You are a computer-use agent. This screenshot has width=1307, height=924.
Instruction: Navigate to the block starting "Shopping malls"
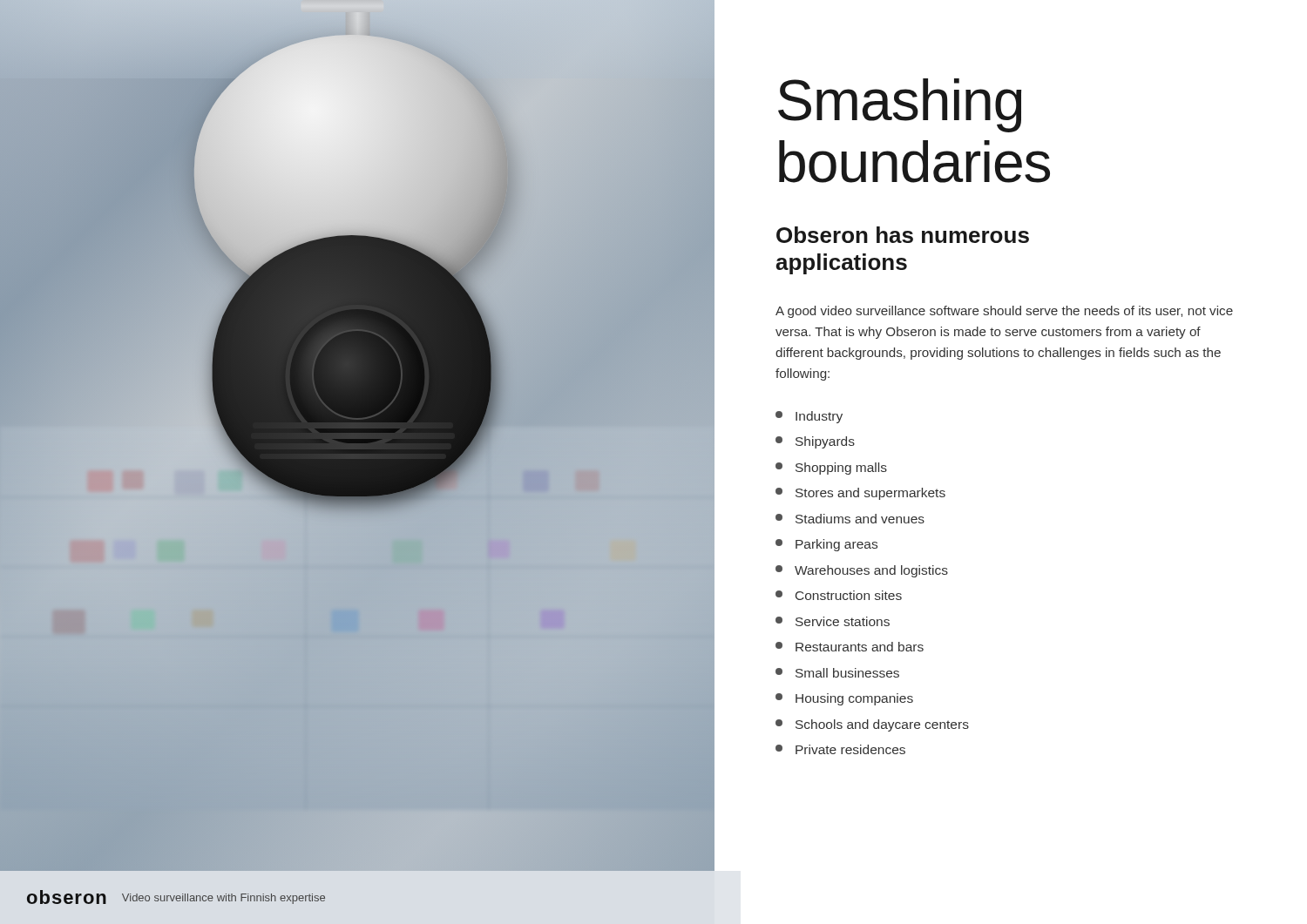[x=831, y=468]
